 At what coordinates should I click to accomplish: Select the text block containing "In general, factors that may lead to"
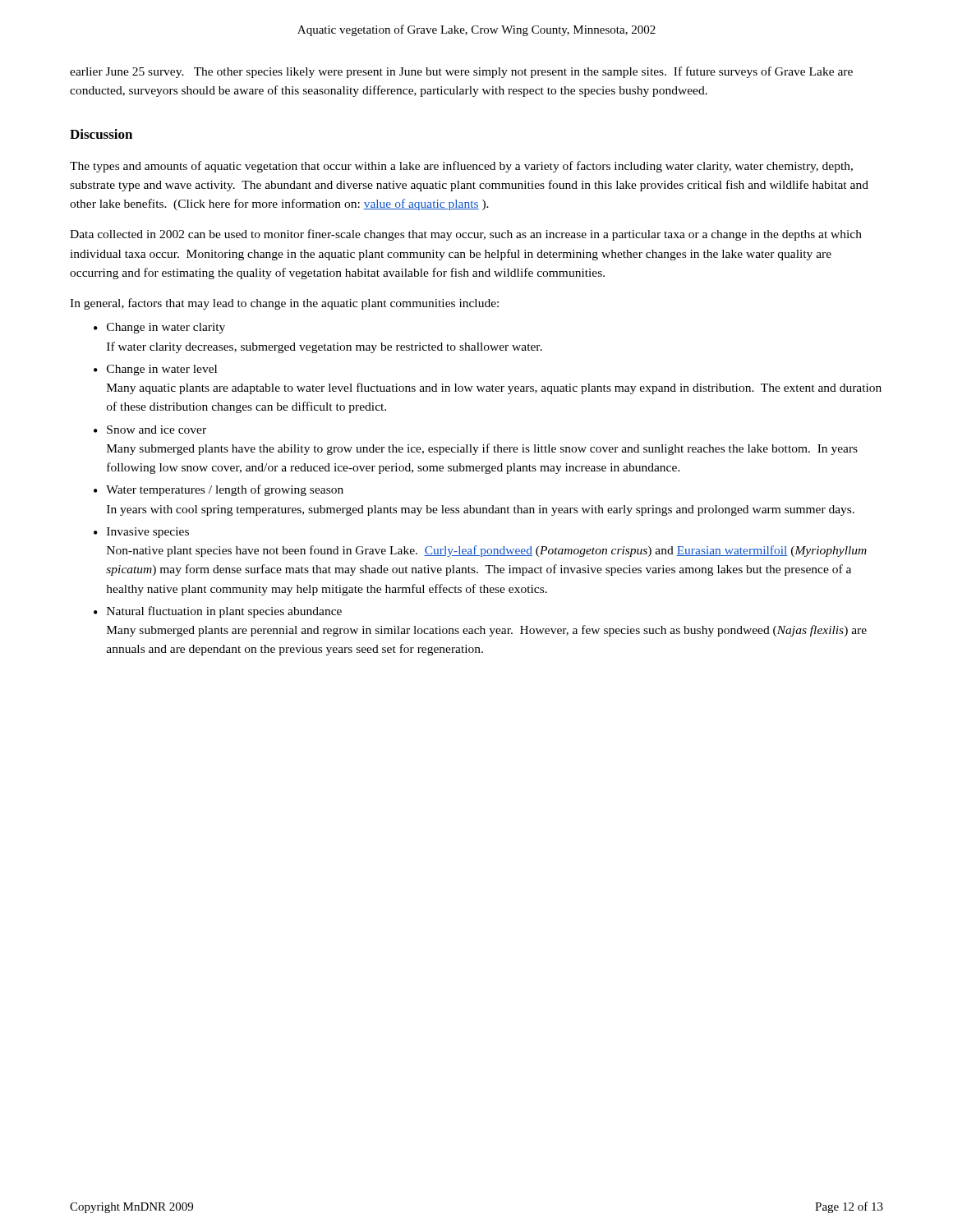pos(285,303)
